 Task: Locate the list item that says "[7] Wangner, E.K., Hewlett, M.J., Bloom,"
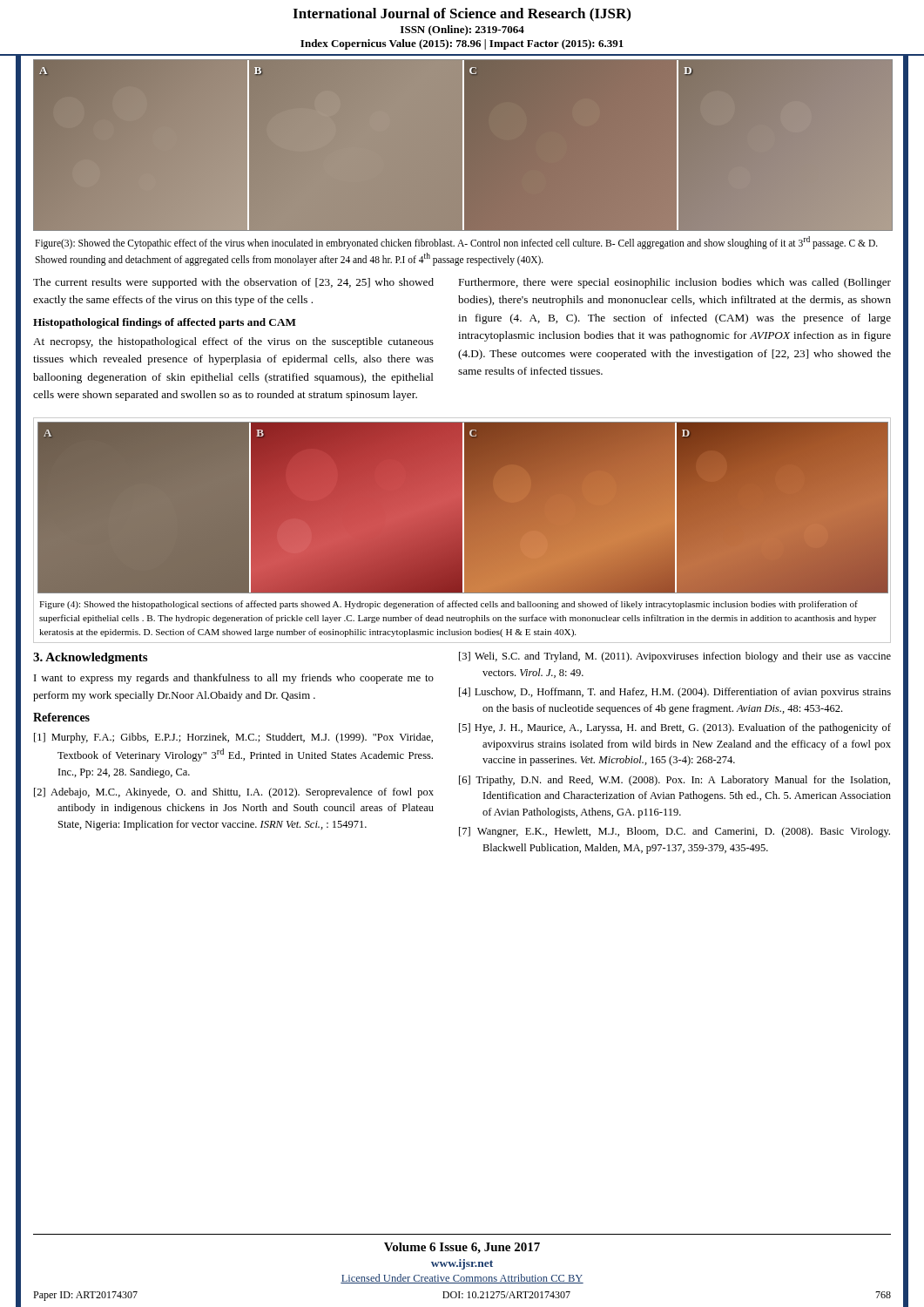click(x=675, y=840)
